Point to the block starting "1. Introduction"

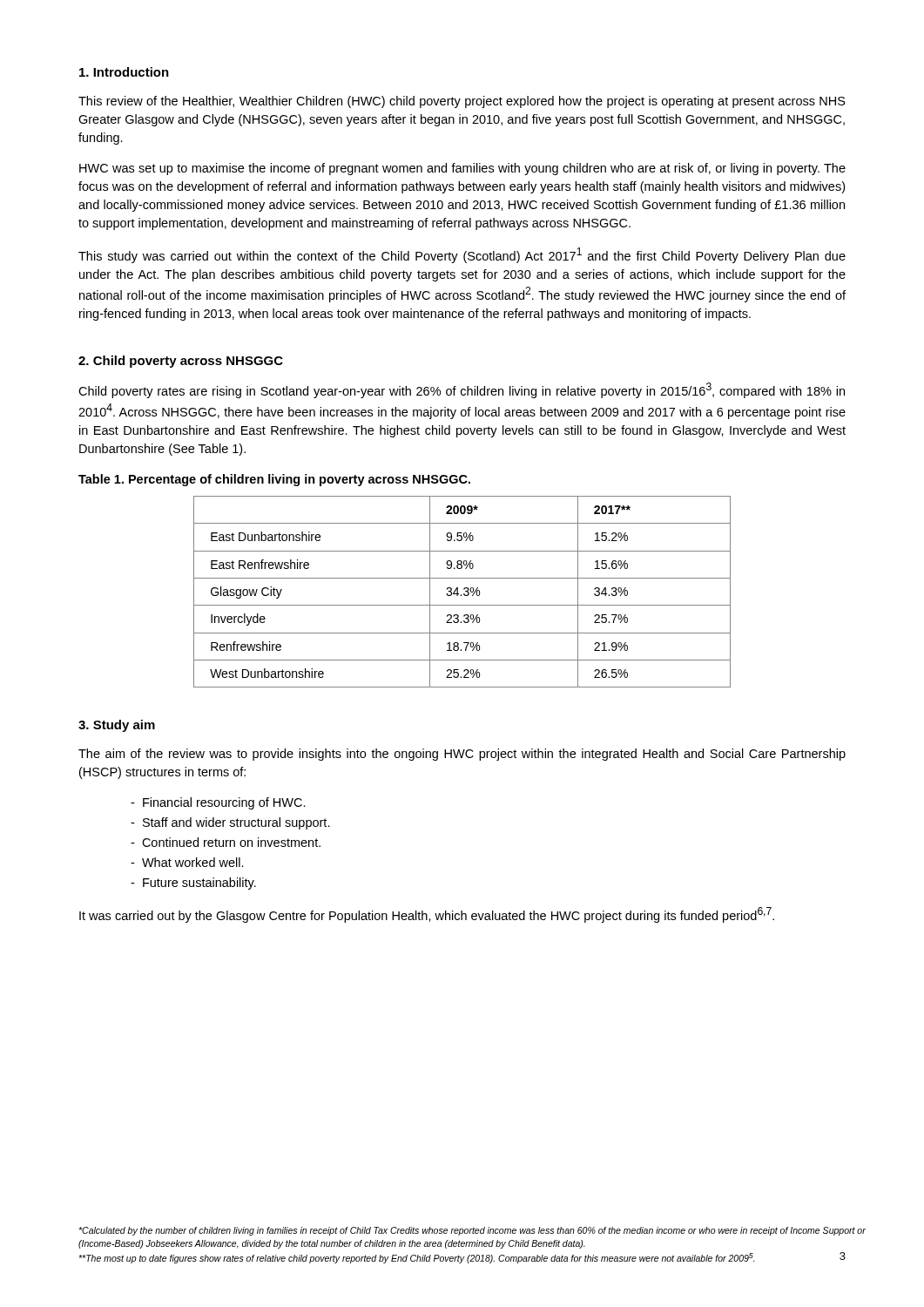click(124, 72)
